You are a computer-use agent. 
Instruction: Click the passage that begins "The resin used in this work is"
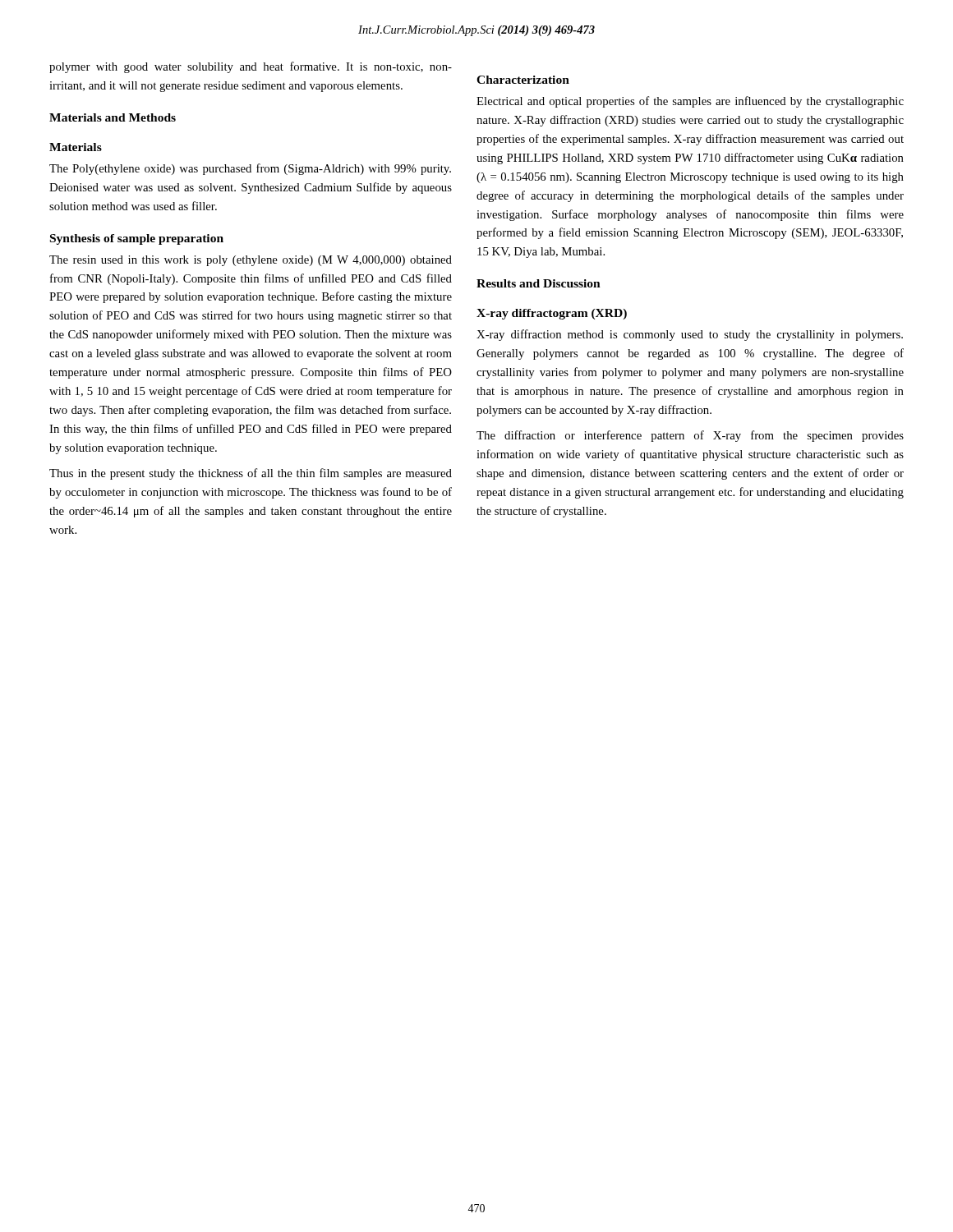(x=251, y=353)
